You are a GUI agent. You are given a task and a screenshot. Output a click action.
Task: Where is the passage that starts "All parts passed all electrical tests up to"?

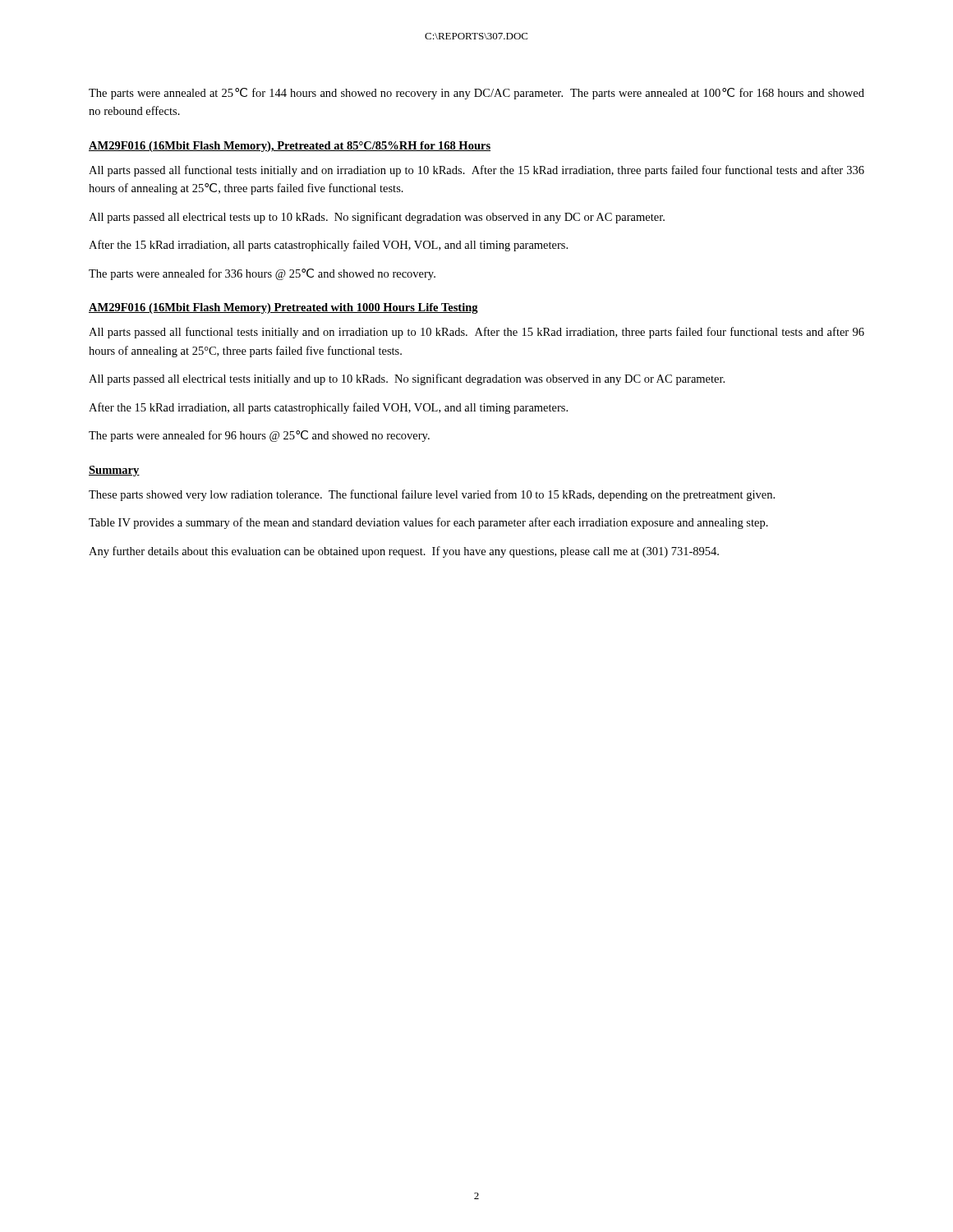pyautogui.click(x=377, y=217)
